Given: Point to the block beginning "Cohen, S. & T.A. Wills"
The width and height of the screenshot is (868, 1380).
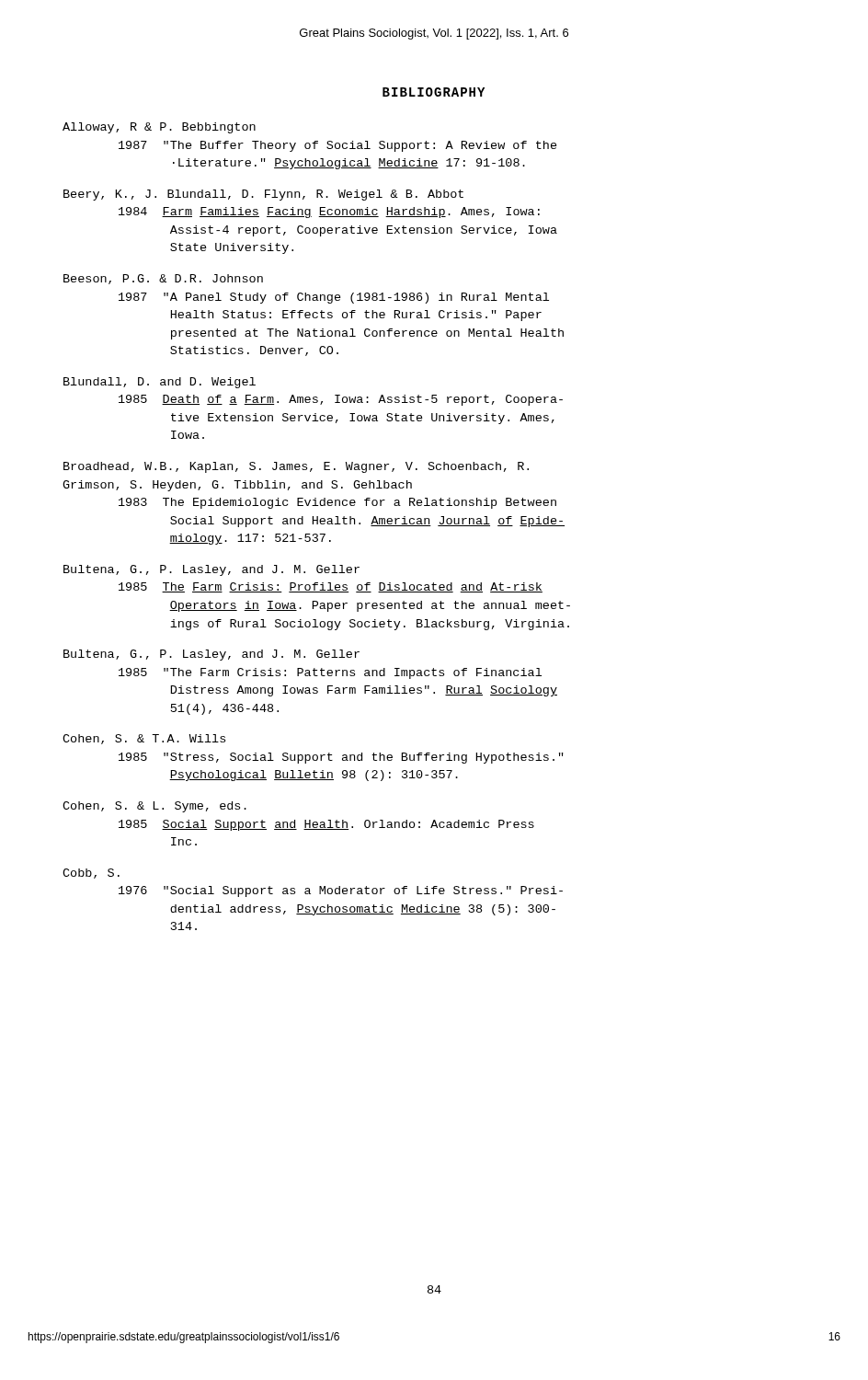Looking at the screenshot, I should [x=434, y=758].
